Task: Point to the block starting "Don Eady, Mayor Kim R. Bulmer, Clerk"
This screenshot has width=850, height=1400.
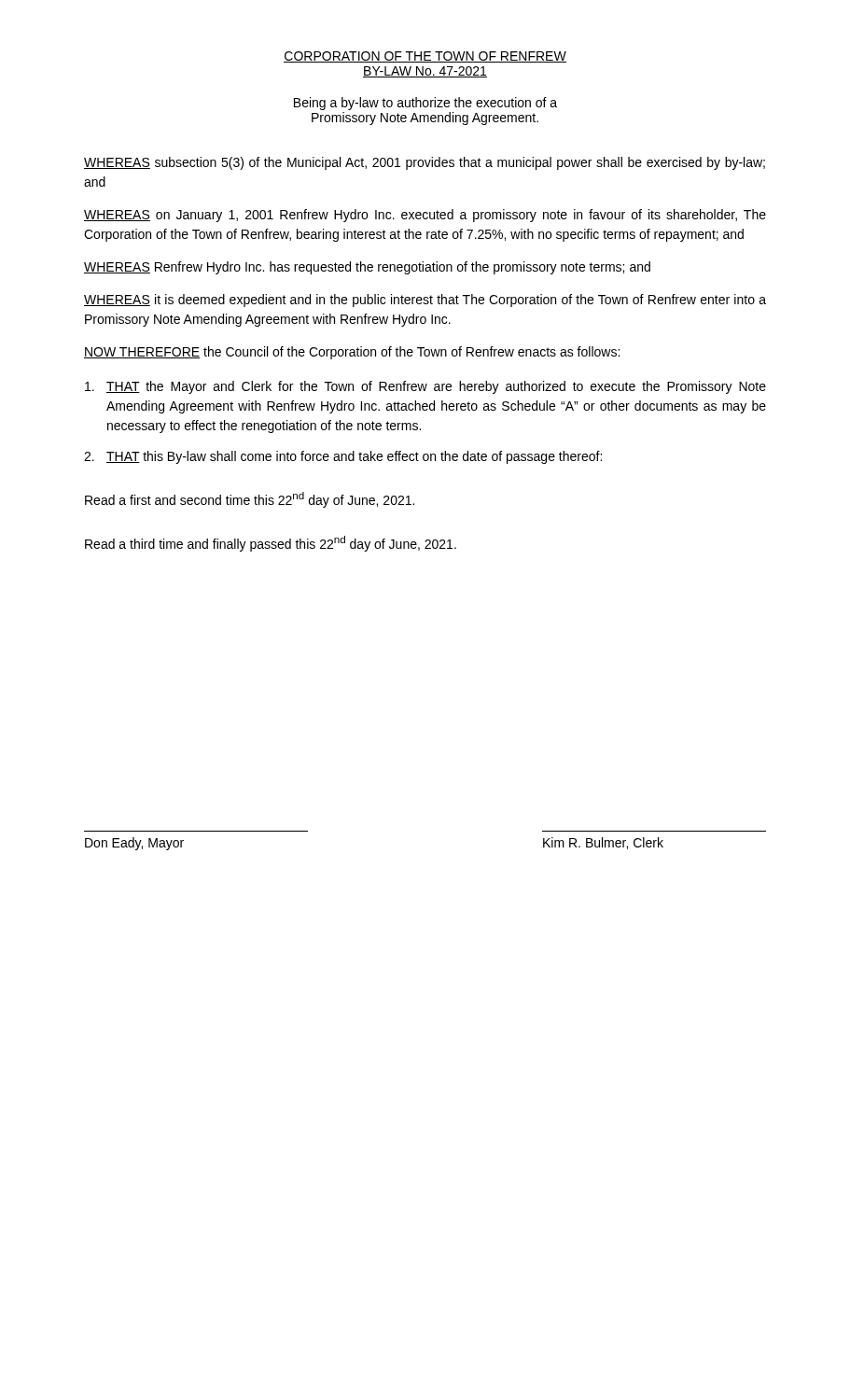Action: tap(126, 843)
